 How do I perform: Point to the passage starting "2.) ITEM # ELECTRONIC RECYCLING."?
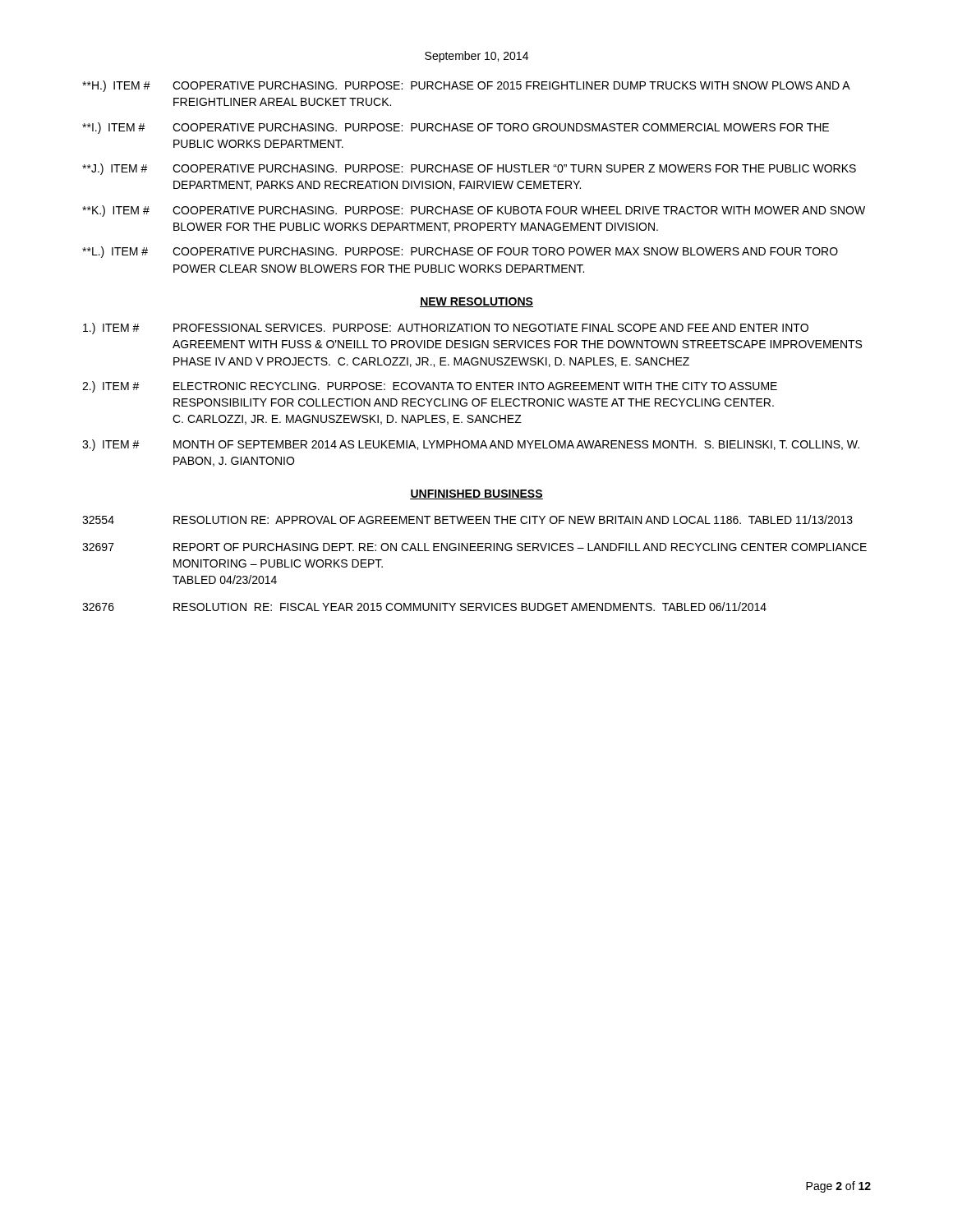tap(476, 403)
